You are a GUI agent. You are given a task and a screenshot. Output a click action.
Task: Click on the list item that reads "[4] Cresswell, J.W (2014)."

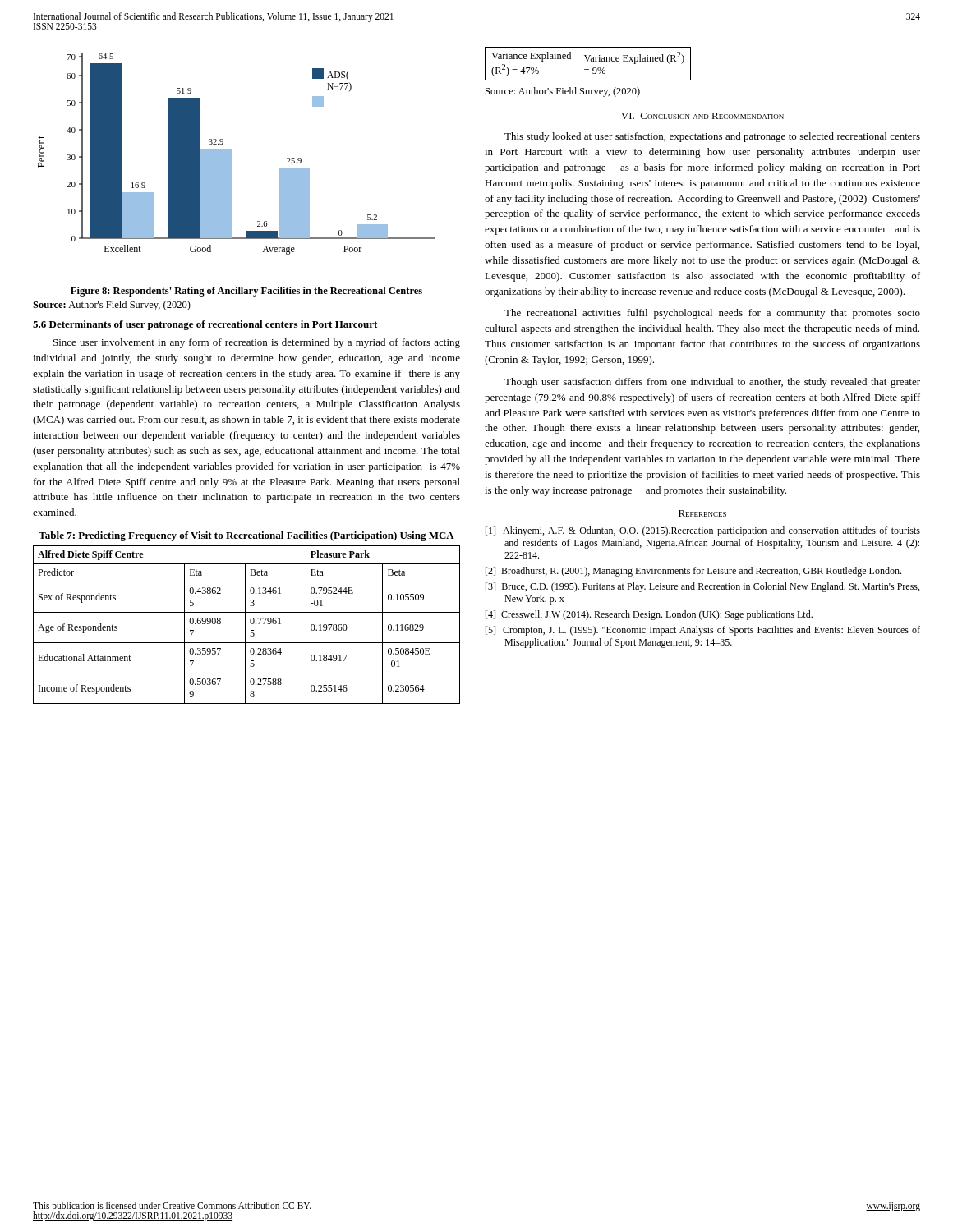click(649, 614)
